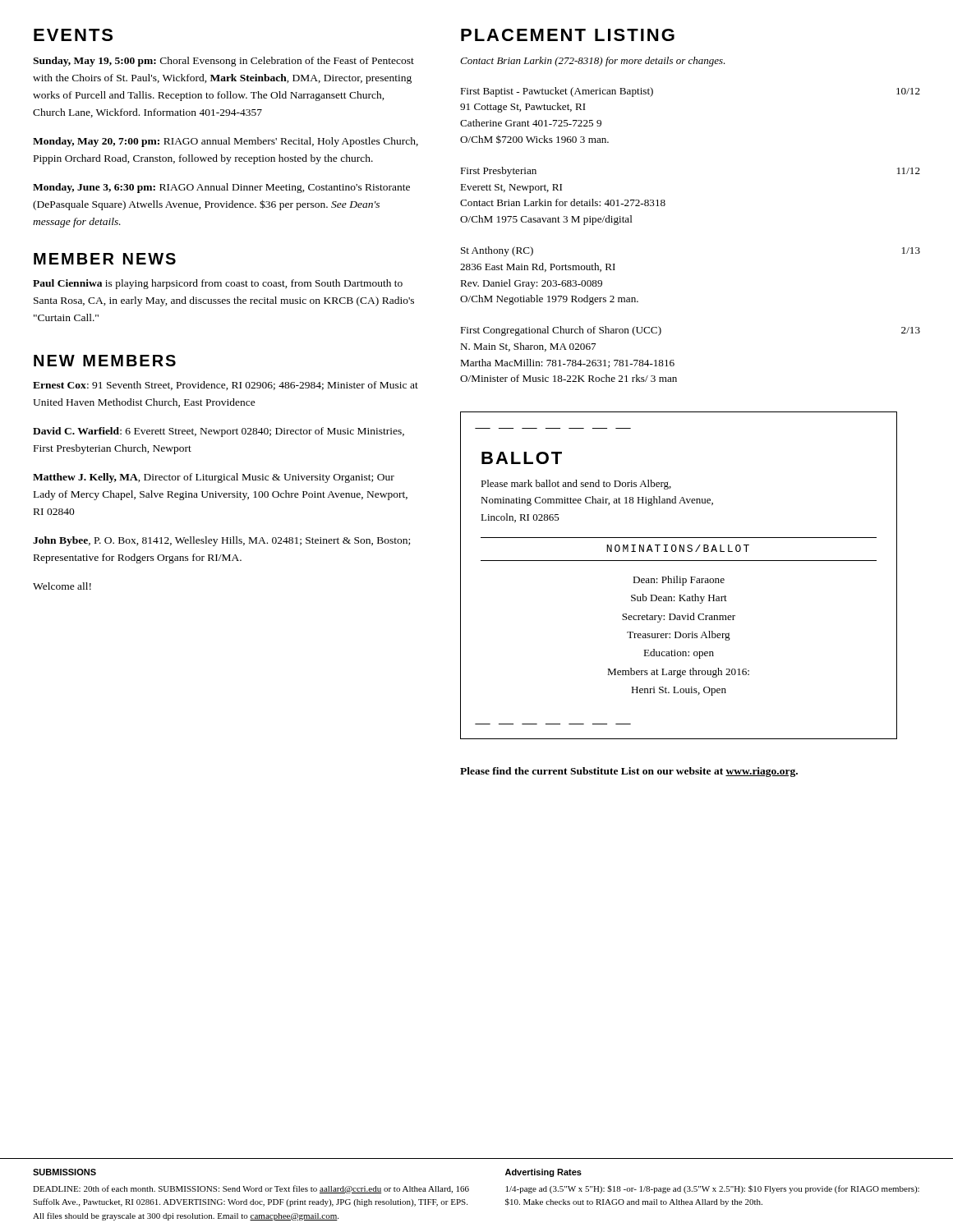
Task: Select the passage starting "PLACEMENT LISTING"
Action: 568,35
